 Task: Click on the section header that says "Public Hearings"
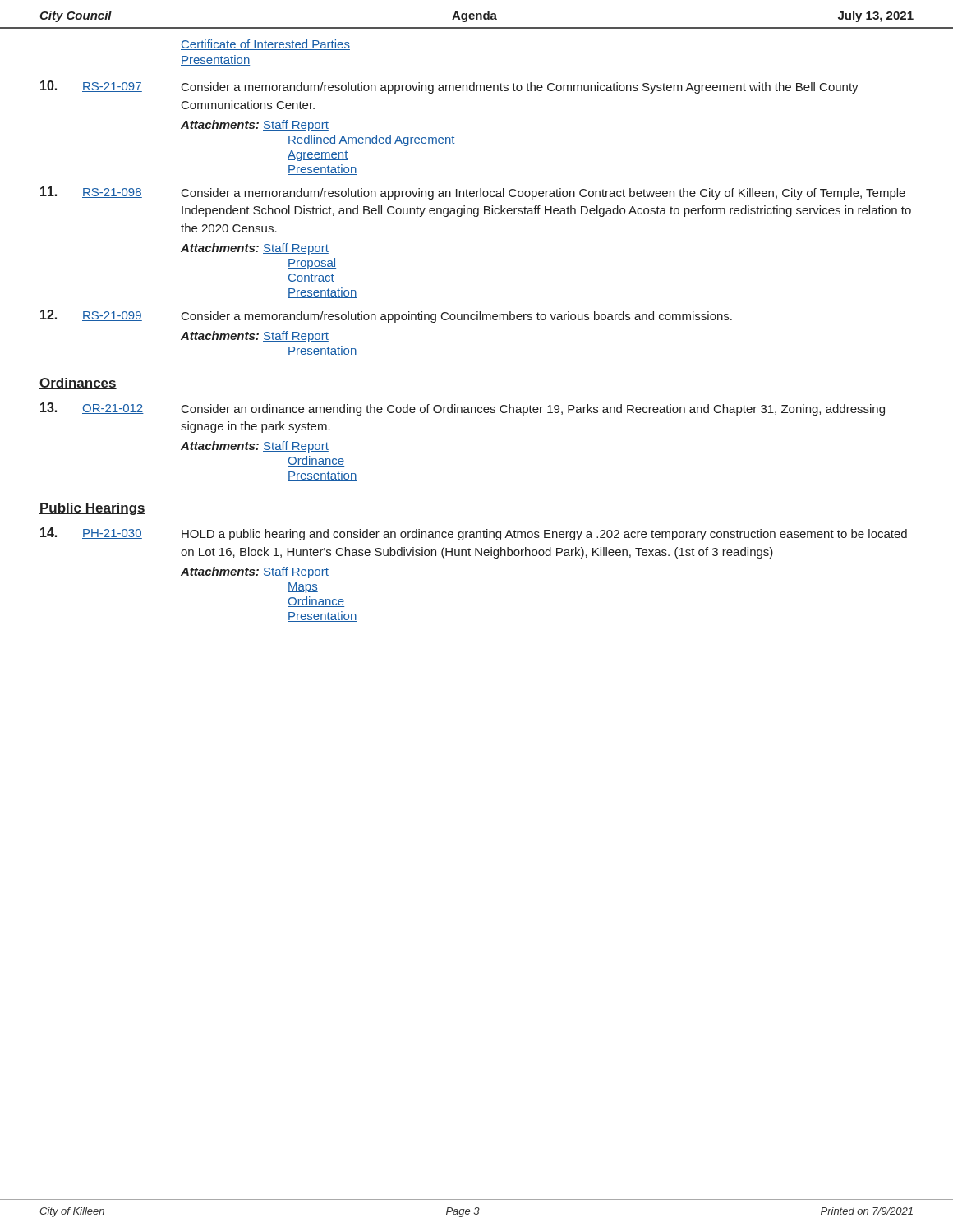pyautogui.click(x=92, y=508)
